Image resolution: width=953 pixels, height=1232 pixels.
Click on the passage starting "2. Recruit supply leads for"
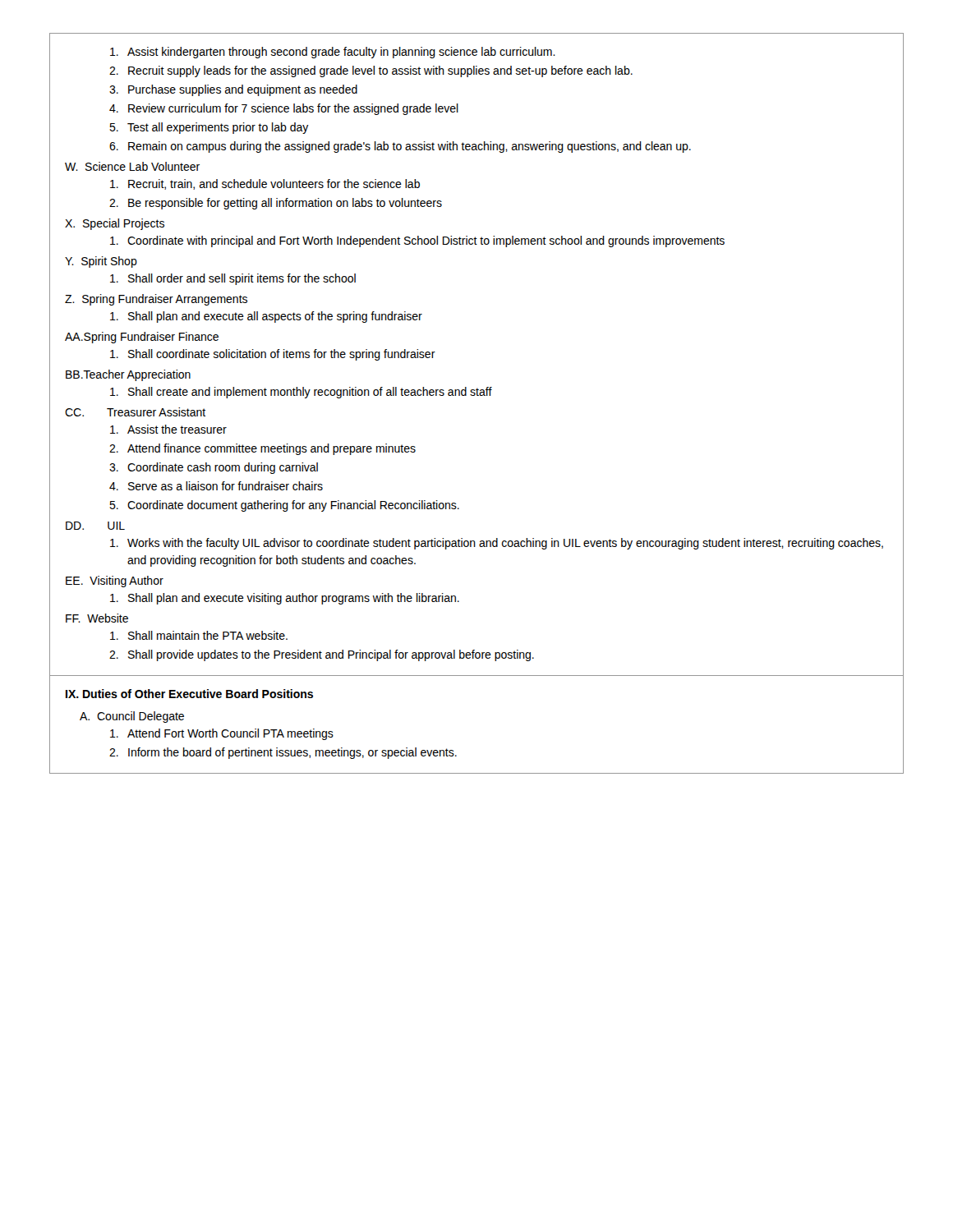coord(371,71)
